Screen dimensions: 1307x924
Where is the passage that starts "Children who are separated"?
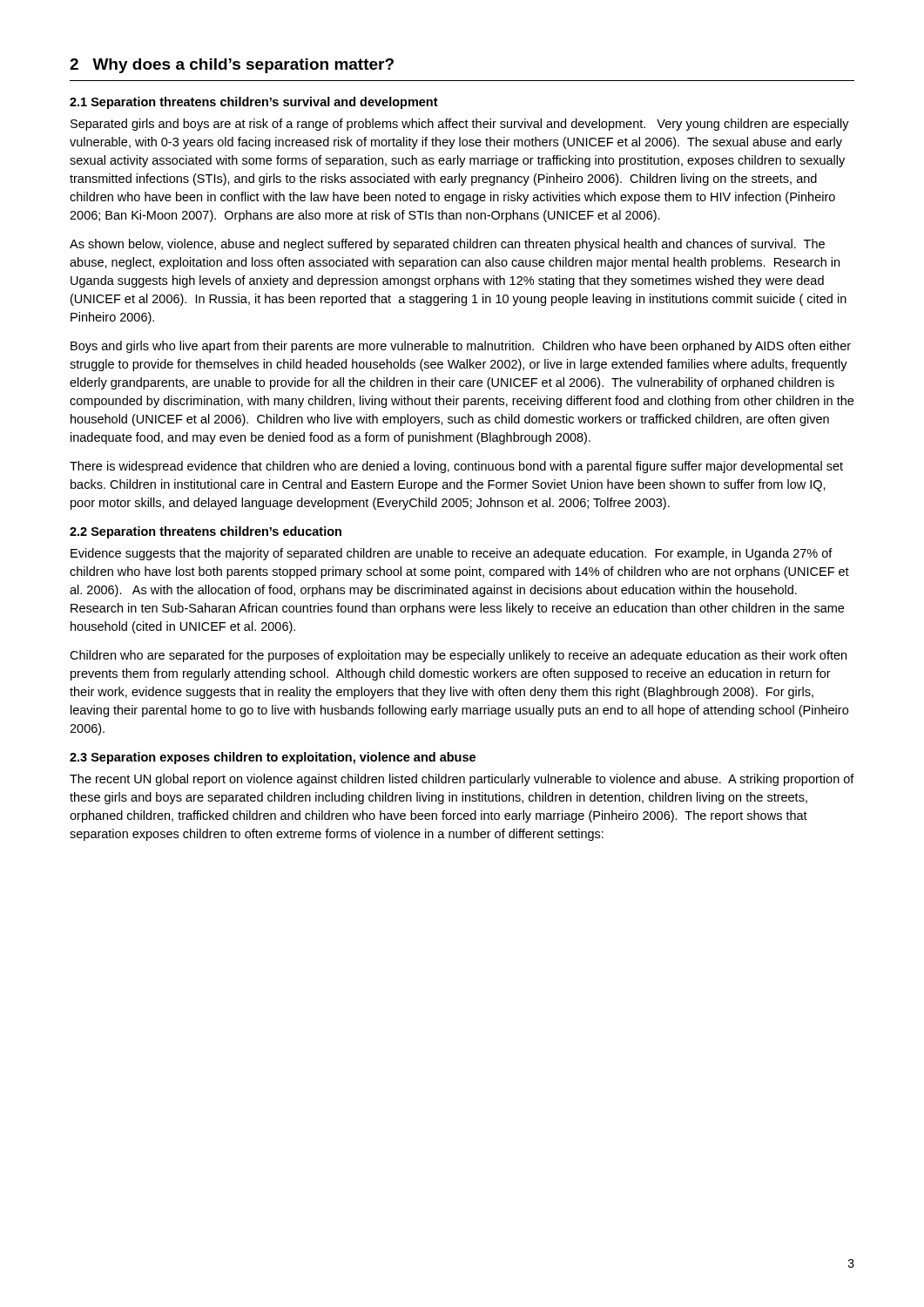[462, 692]
